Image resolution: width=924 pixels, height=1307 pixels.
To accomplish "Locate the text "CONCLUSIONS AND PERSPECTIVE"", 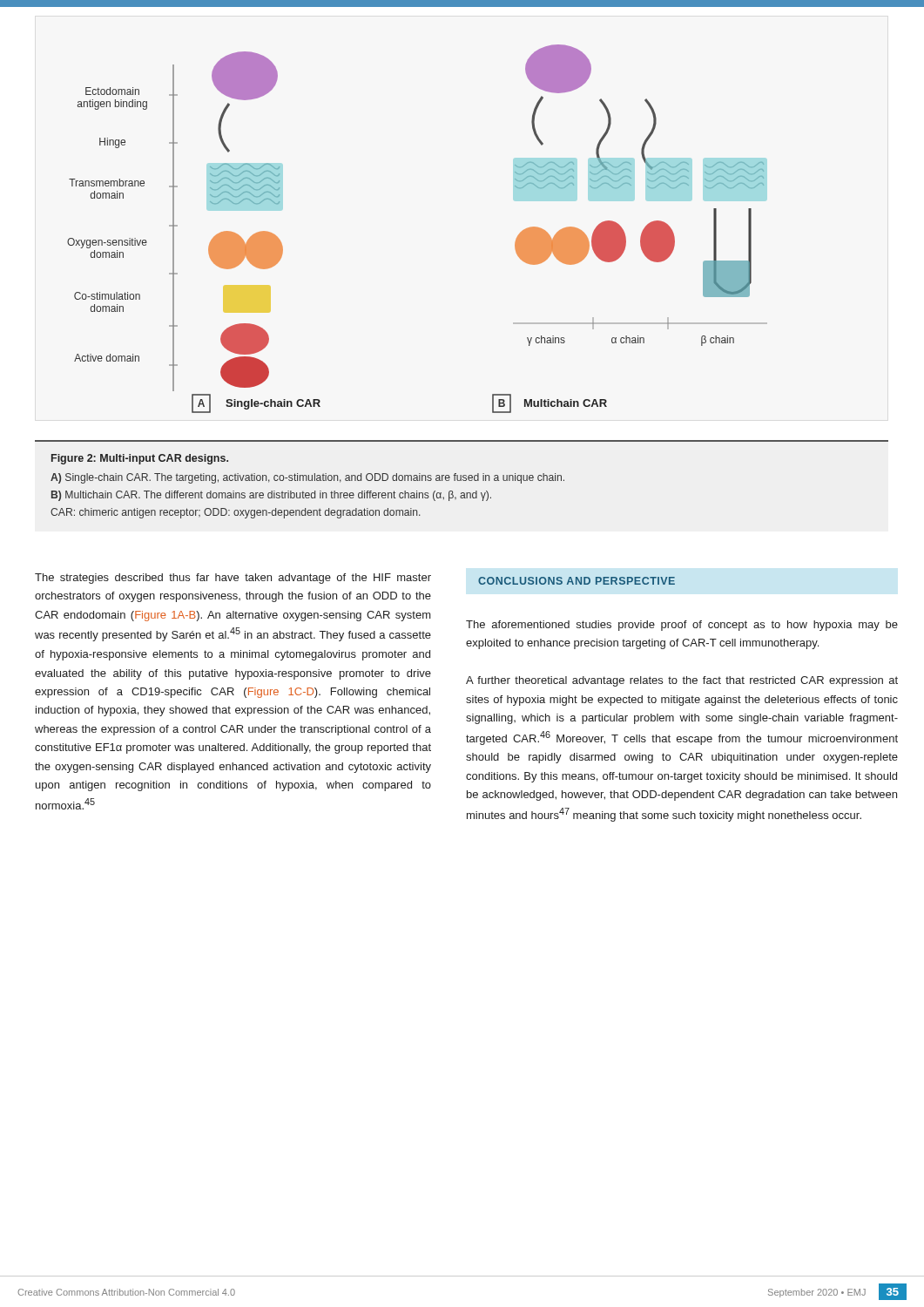I will click(x=577, y=581).
